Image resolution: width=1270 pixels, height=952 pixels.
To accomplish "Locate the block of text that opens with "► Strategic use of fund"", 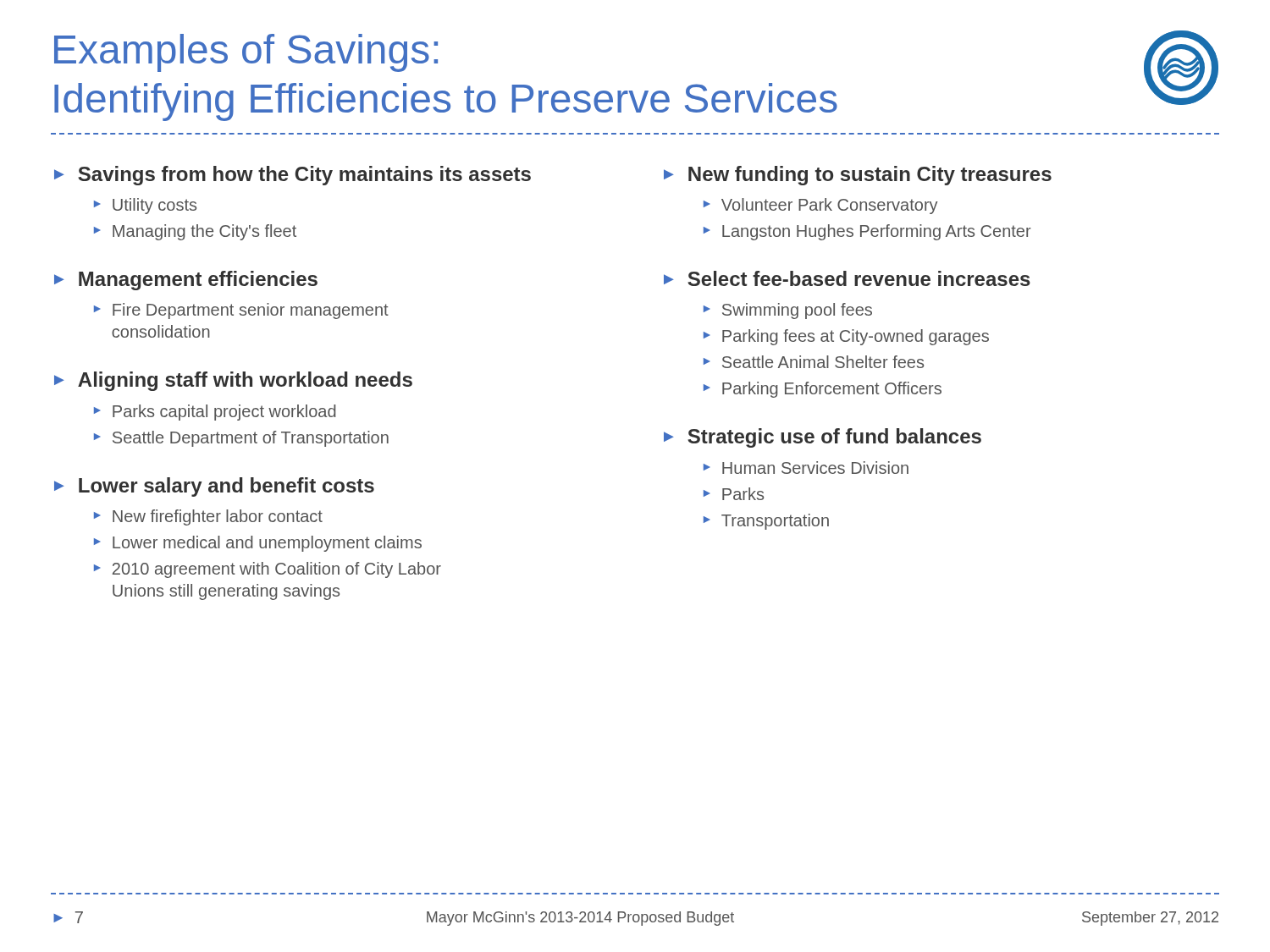I will pyautogui.click(x=940, y=437).
